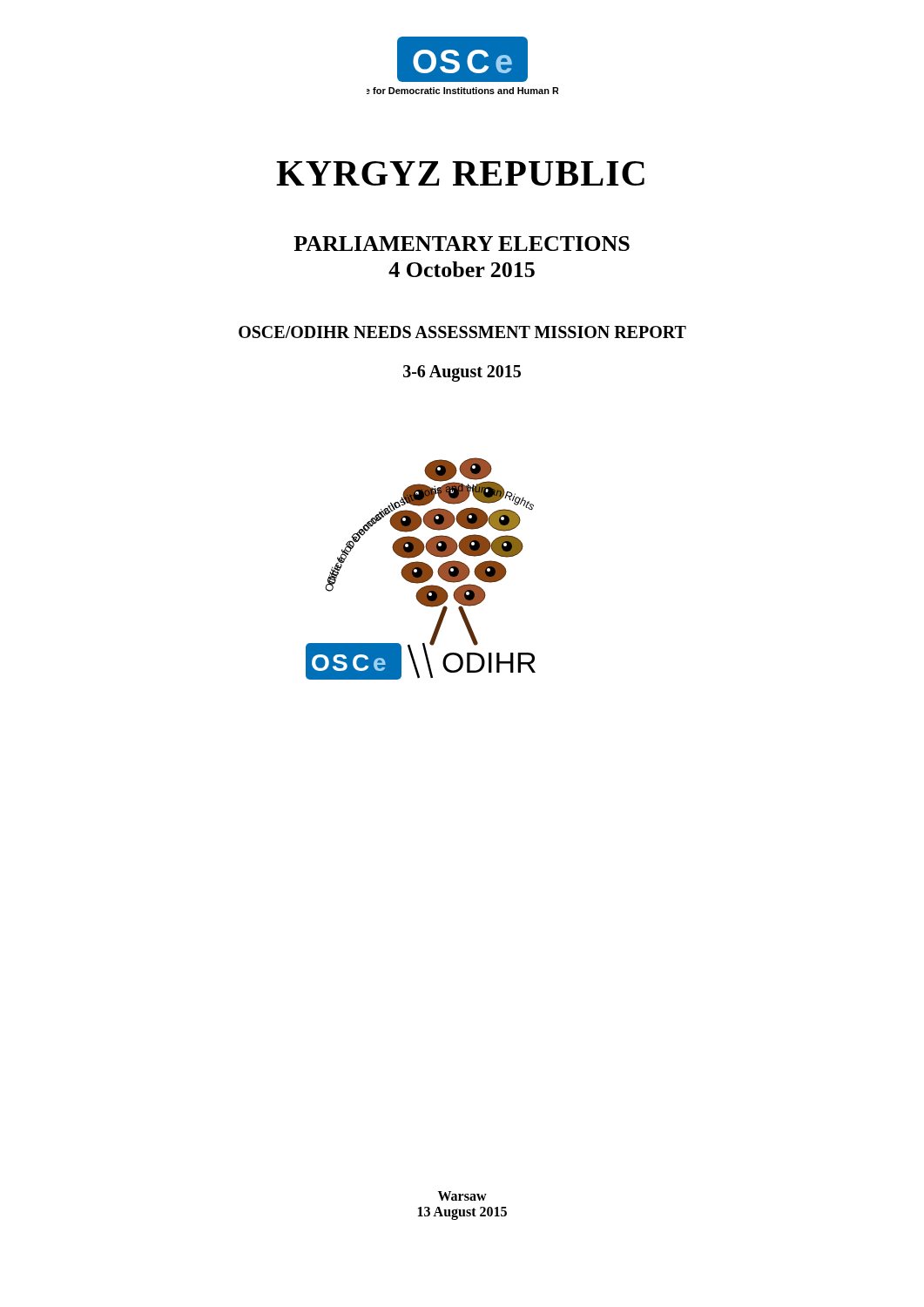This screenshot has width=924, height=1307.
Task: Locate the element starting "3-6 August 2015"
Action: 462,371
